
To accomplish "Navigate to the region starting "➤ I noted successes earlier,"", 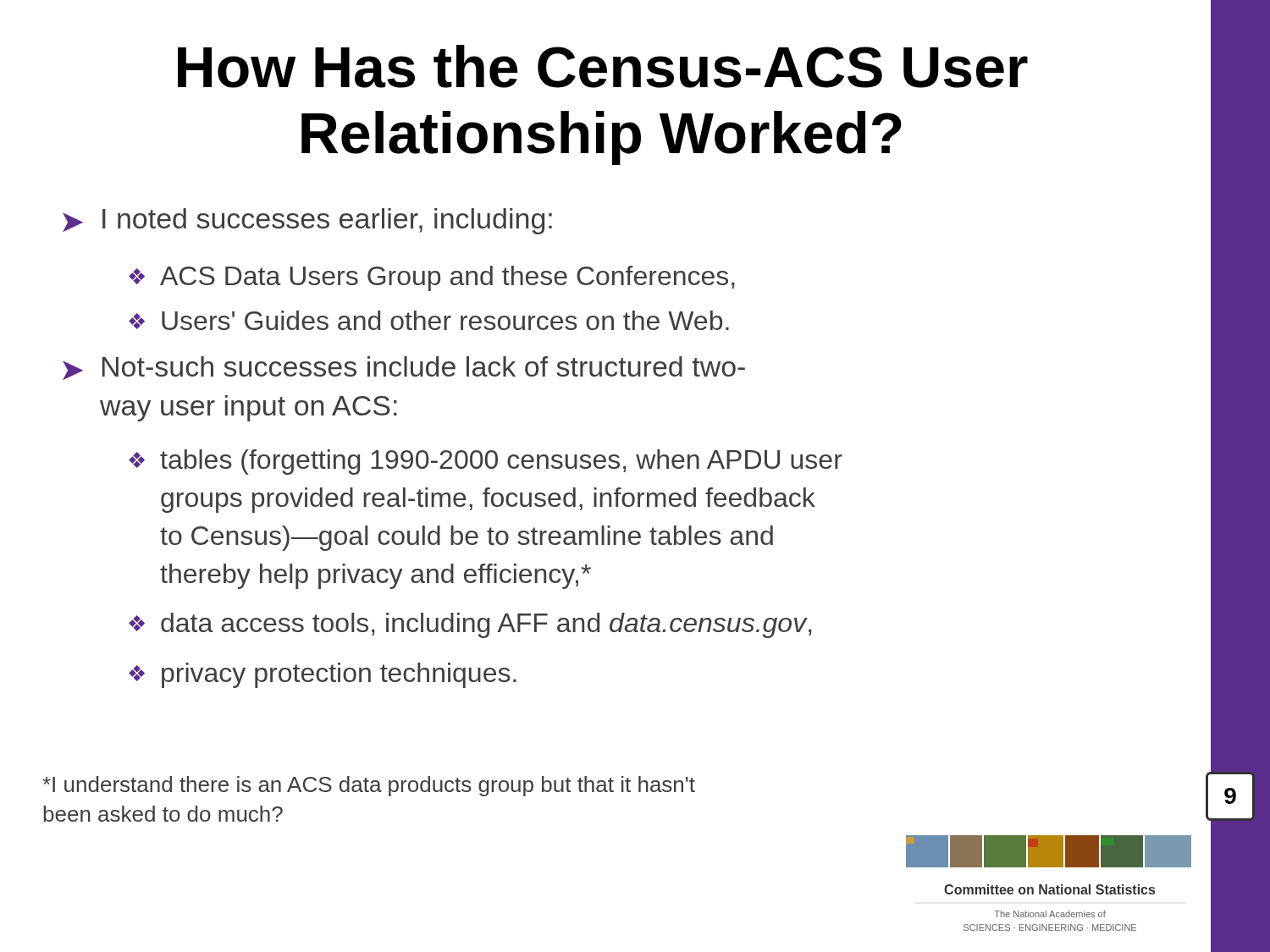I will point(307,221).
